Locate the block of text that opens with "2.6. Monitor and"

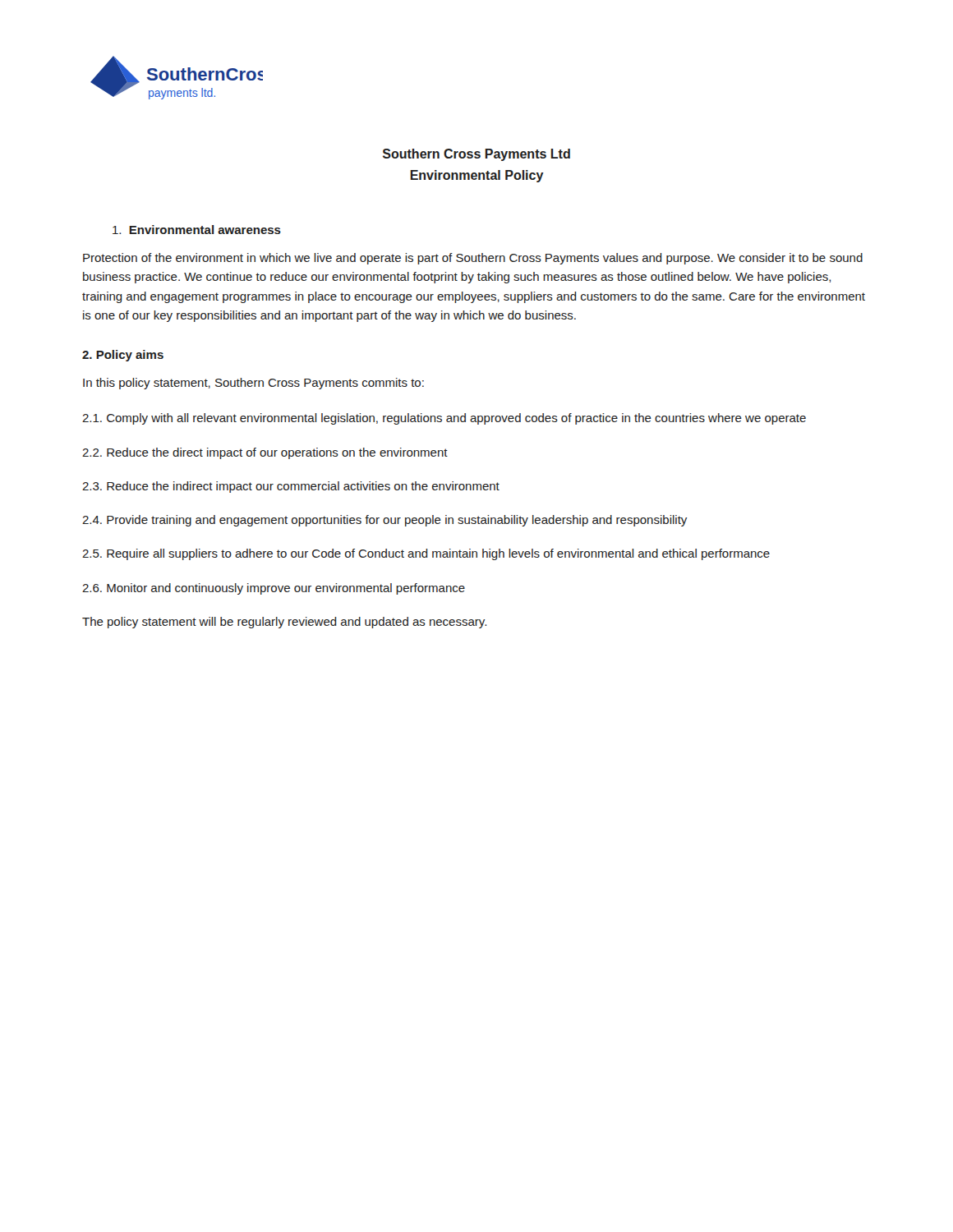[x=274, y=587]
